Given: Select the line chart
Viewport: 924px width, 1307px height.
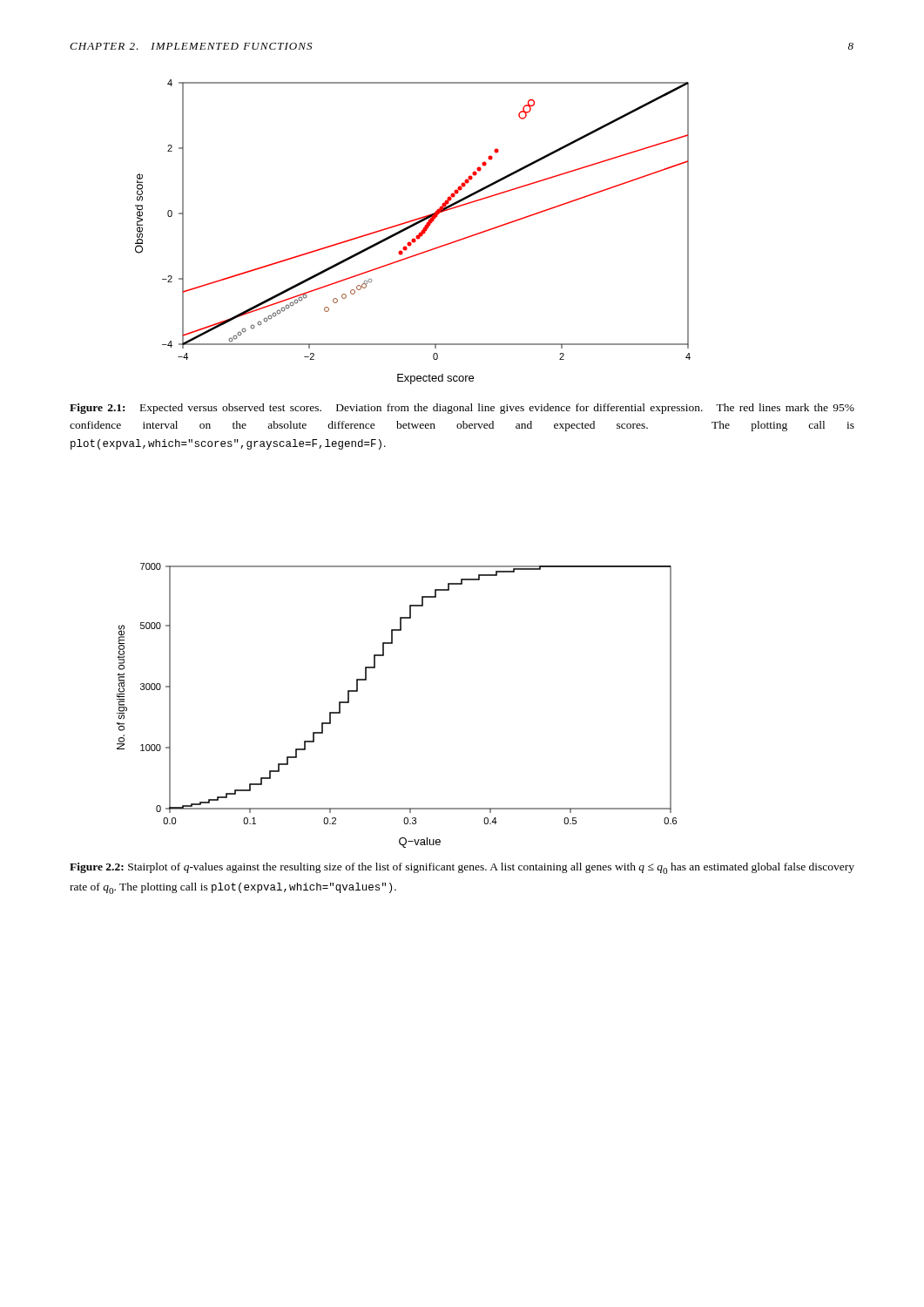Looking at the screenshot, I should point(401,701).
